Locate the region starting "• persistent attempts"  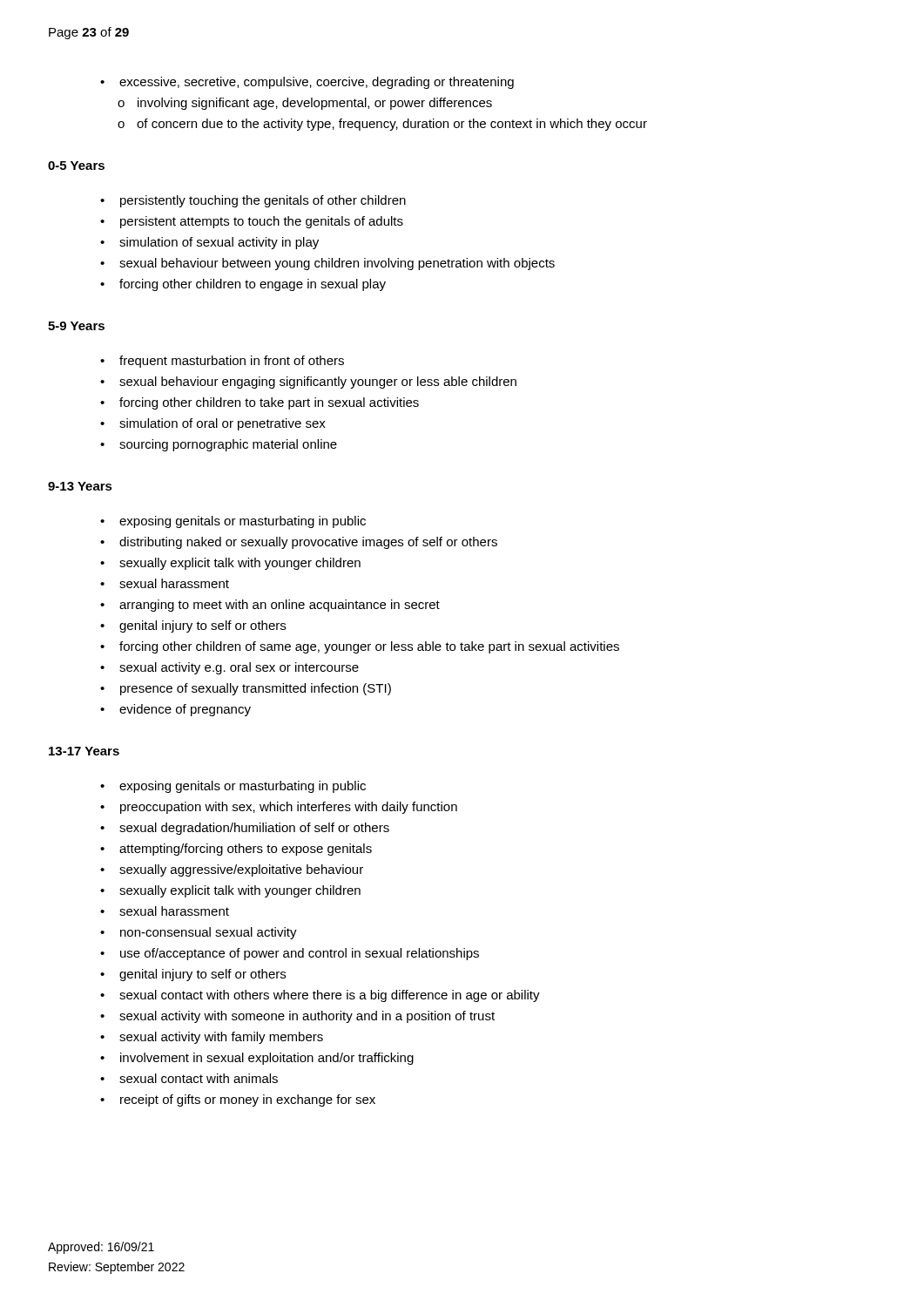[x=252, y=222]
